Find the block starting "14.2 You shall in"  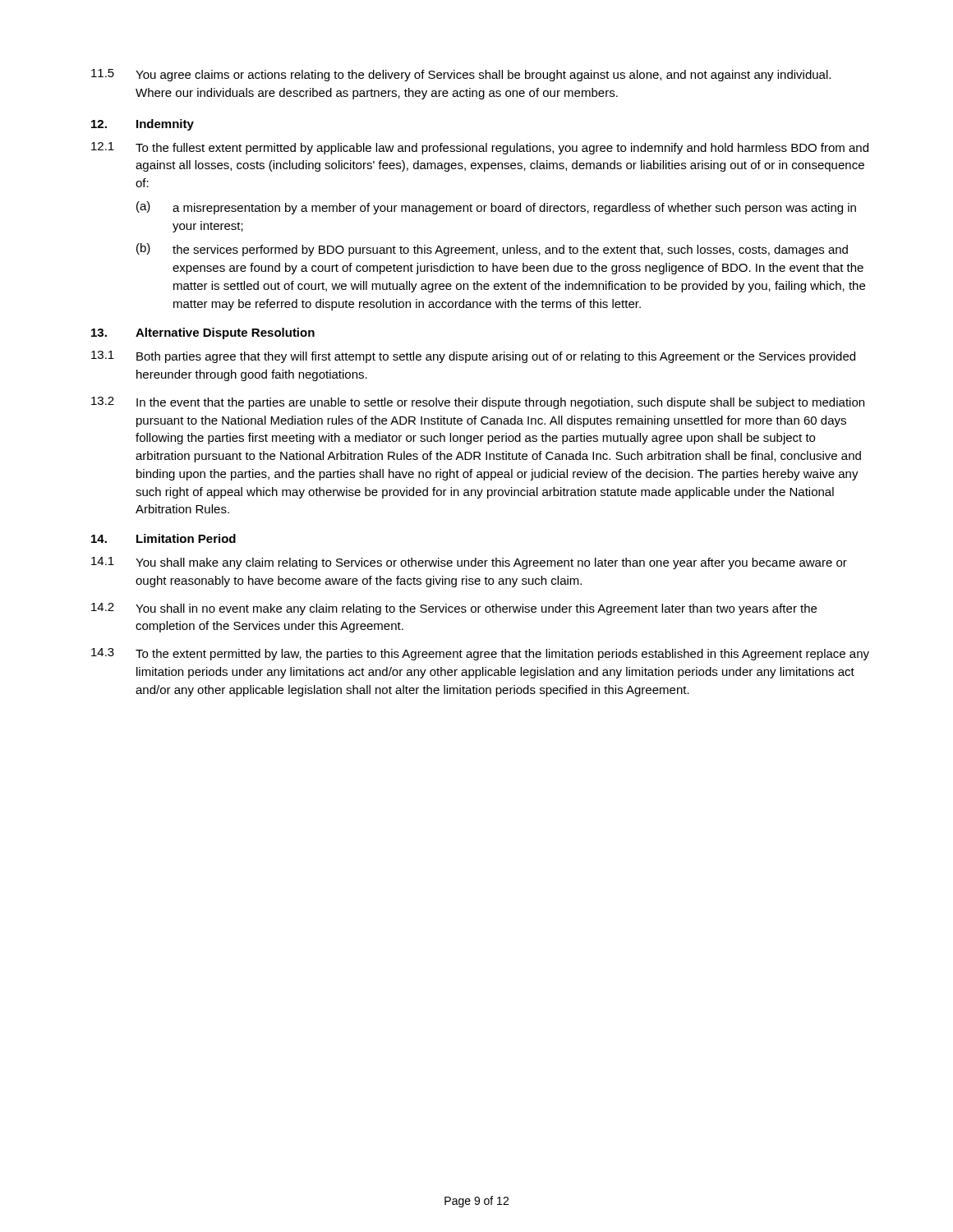(x=481, y=617)
